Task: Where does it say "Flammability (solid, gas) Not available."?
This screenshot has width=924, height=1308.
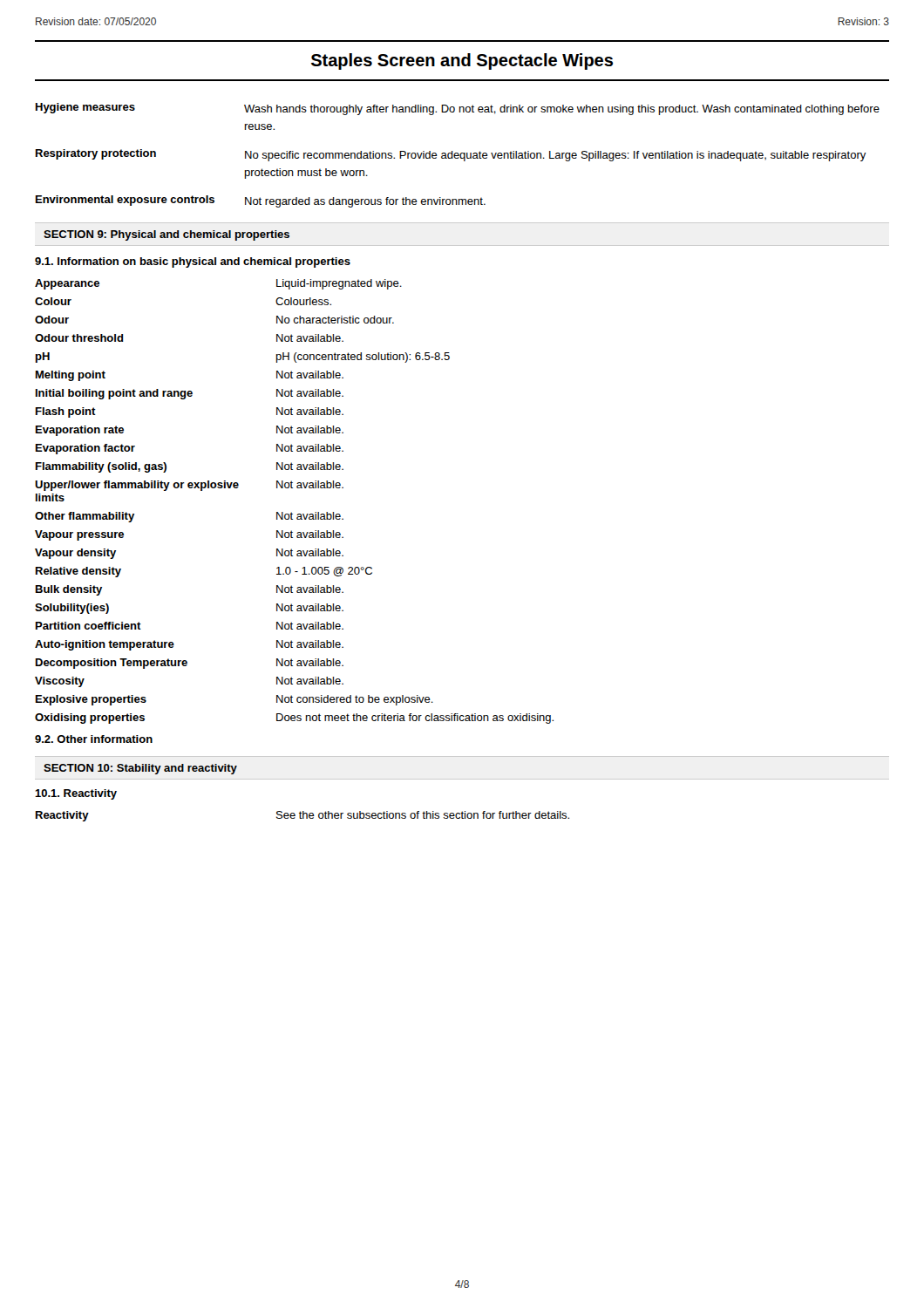Action: coord(99,467)
